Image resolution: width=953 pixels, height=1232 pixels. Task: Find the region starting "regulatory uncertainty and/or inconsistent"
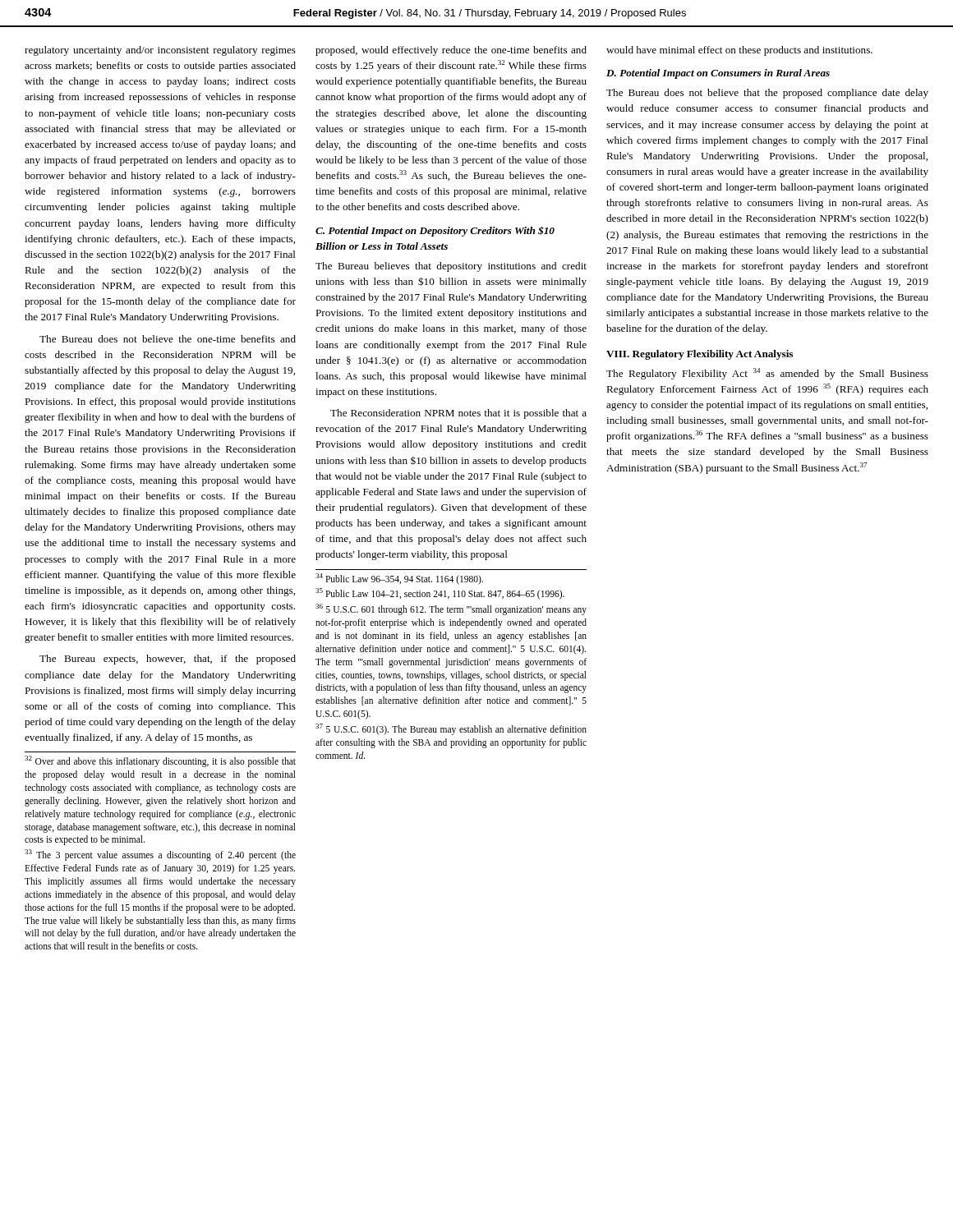160,394
